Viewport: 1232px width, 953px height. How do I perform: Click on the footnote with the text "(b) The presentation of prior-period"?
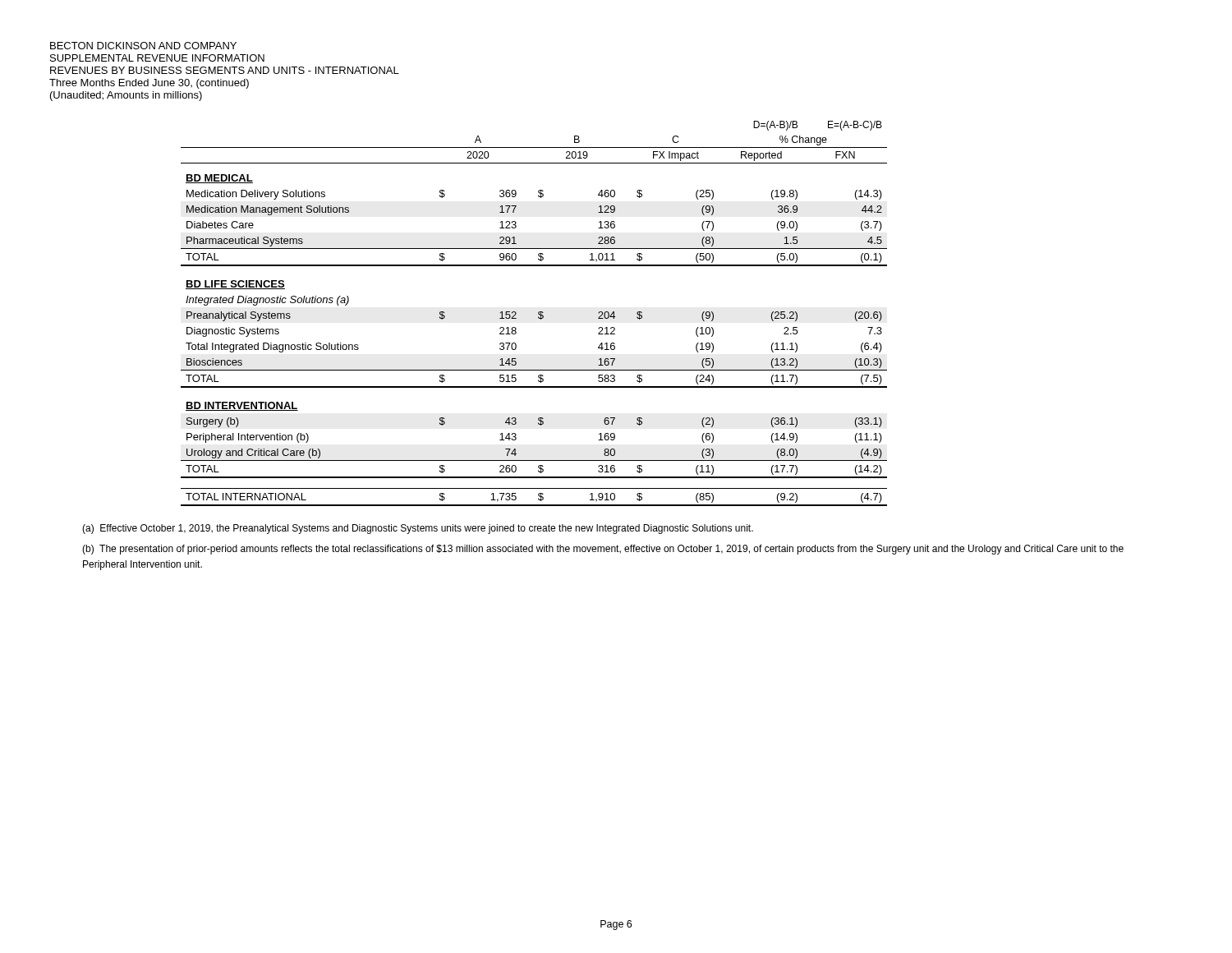603,557
